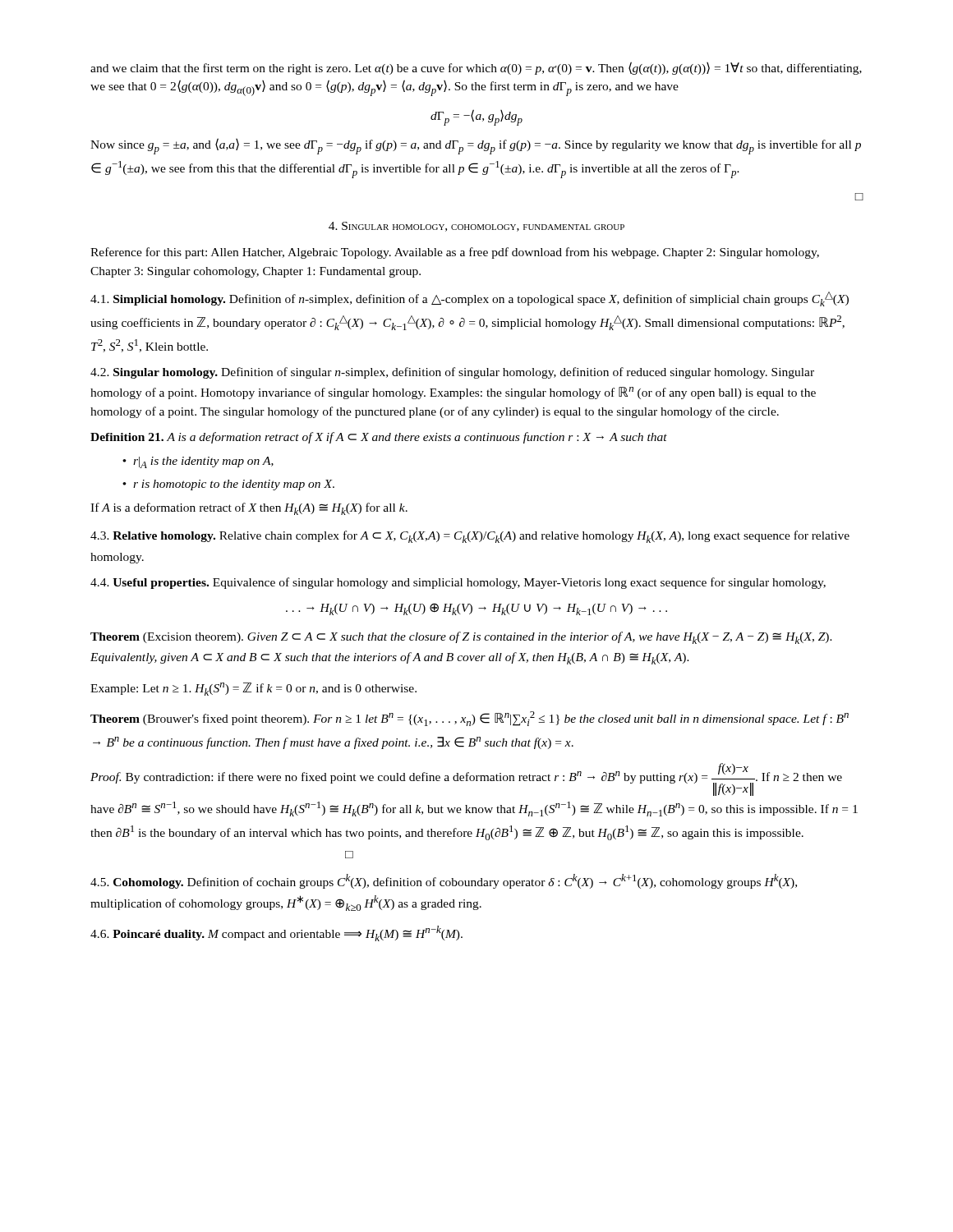Click on the text block containing "Now since gp = ±a,"
953x1232 pixels.
coord(476,157)
